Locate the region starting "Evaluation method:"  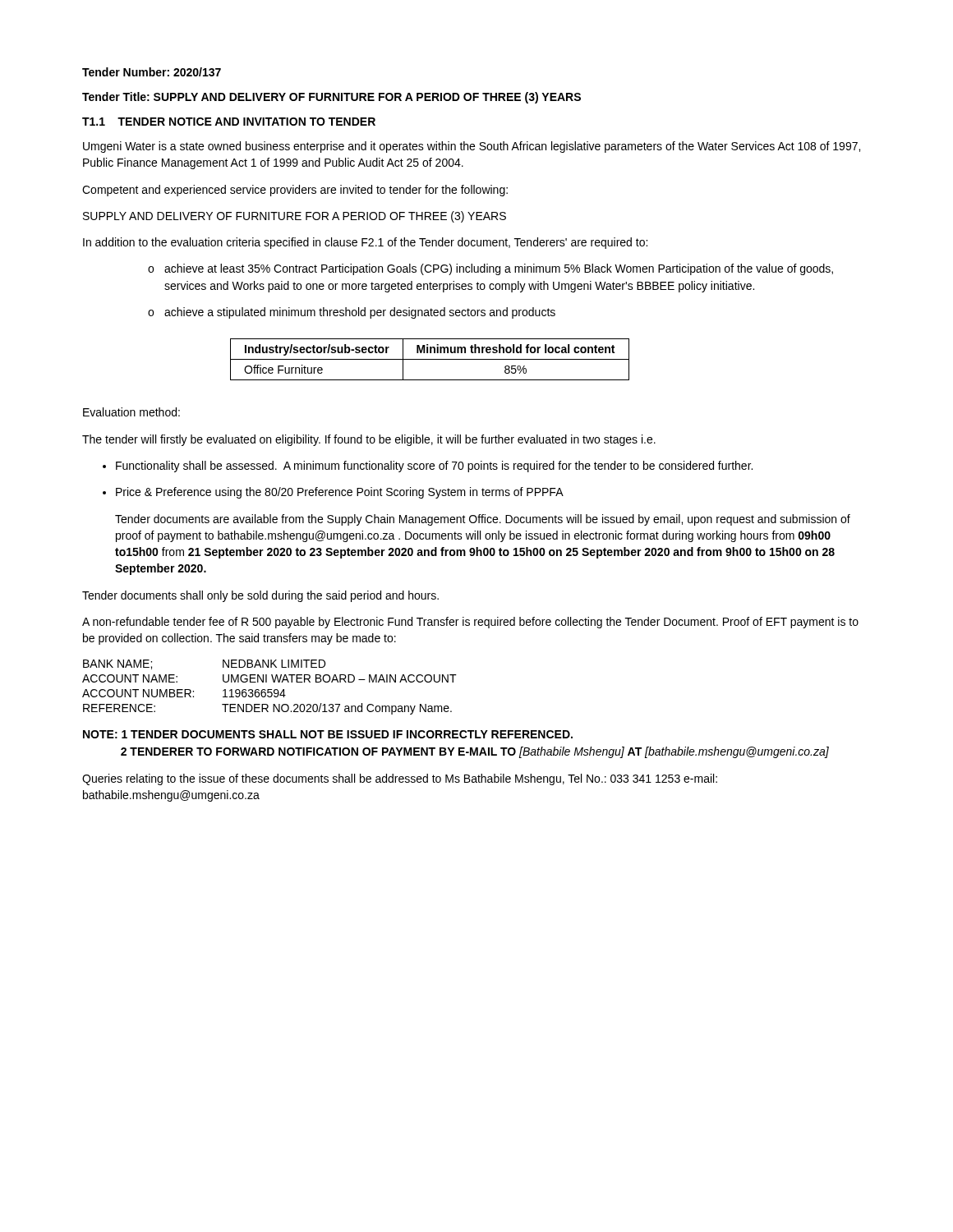(x=131, y=412)
